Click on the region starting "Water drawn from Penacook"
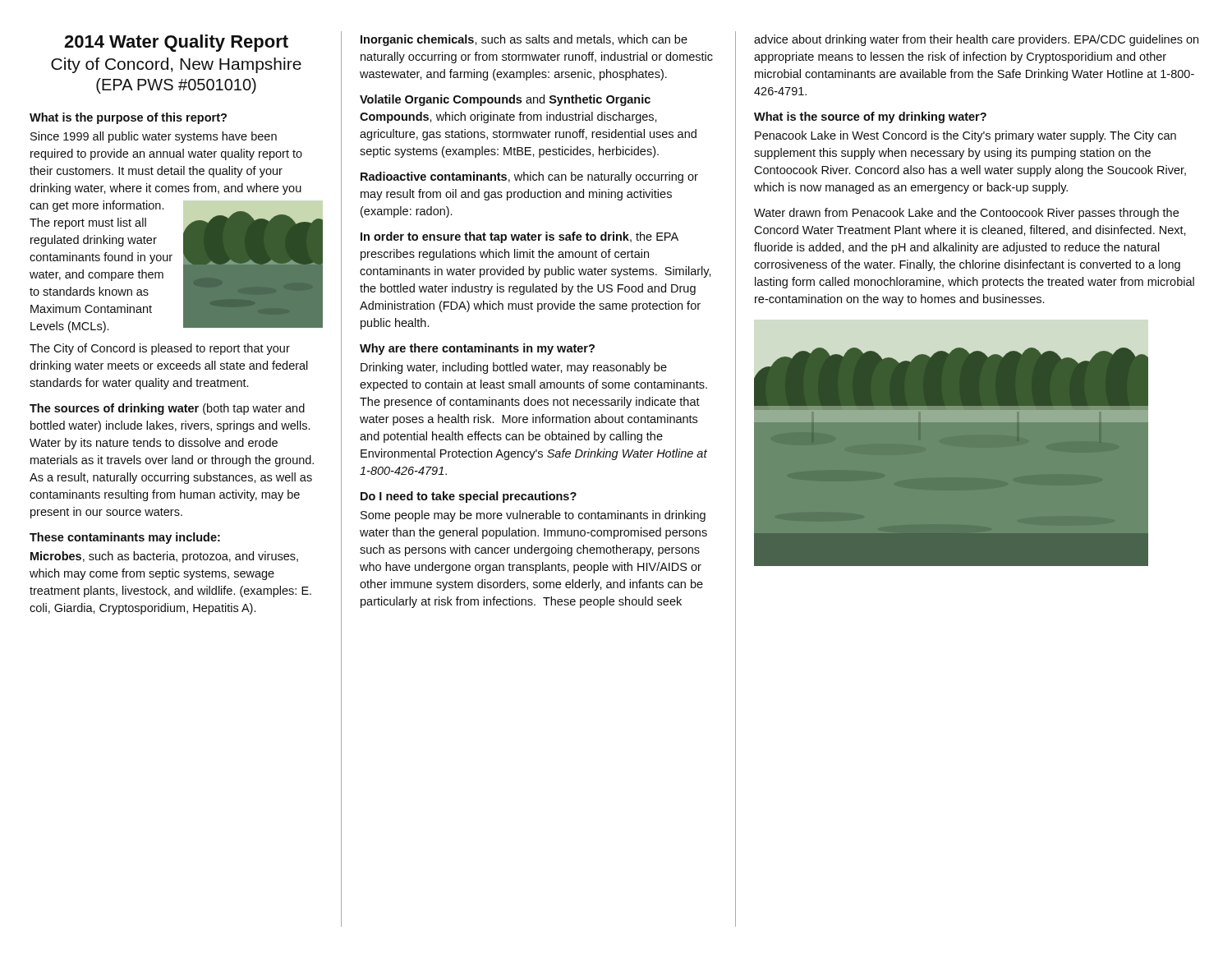Image resolution: width=1232 pixels, height=953 pixels. coord(978,256)
